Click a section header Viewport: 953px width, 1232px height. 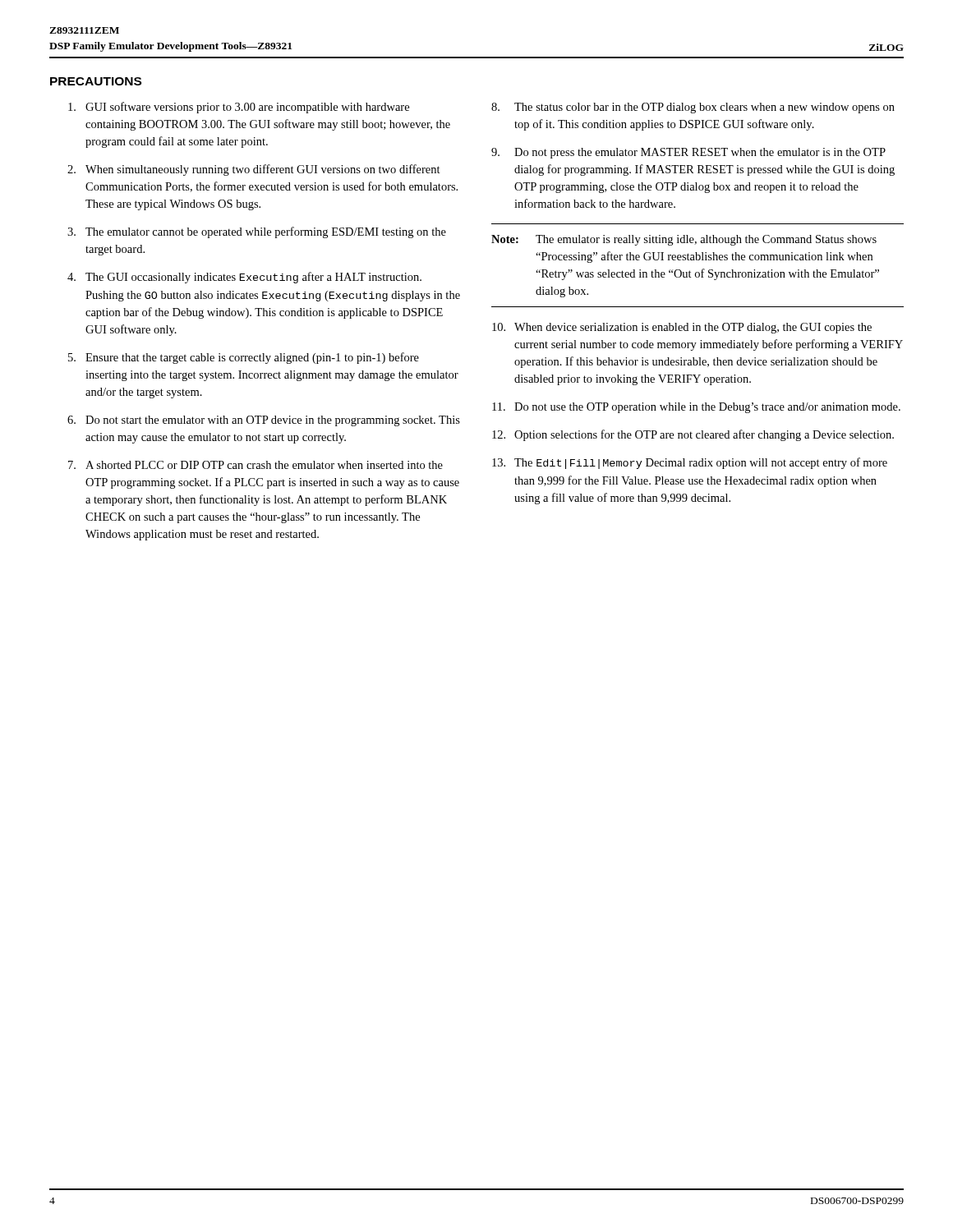(96, 81)
